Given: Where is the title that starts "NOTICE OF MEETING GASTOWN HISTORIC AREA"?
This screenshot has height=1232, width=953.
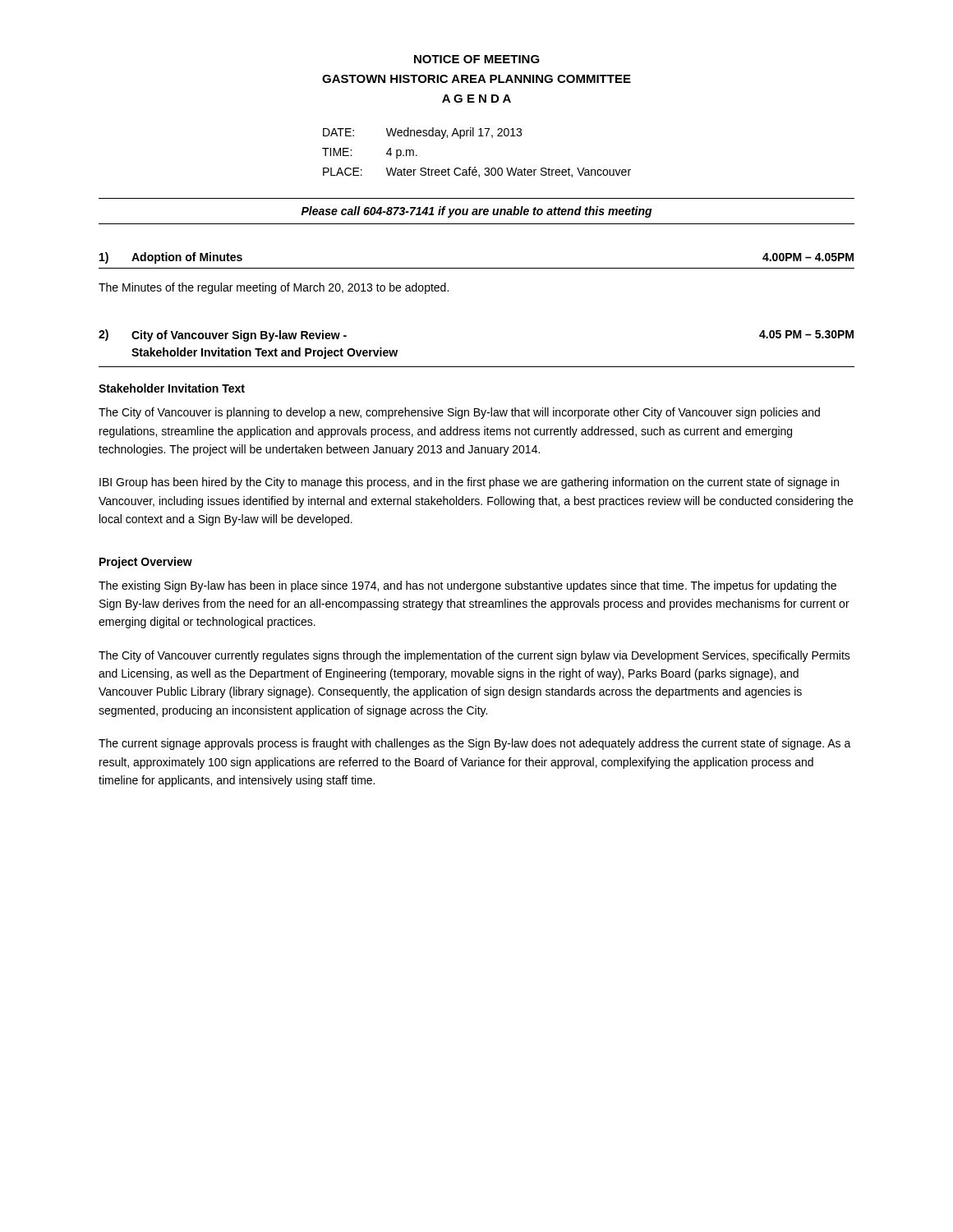Looking at the screenshot, I should [x=476, y=79].
